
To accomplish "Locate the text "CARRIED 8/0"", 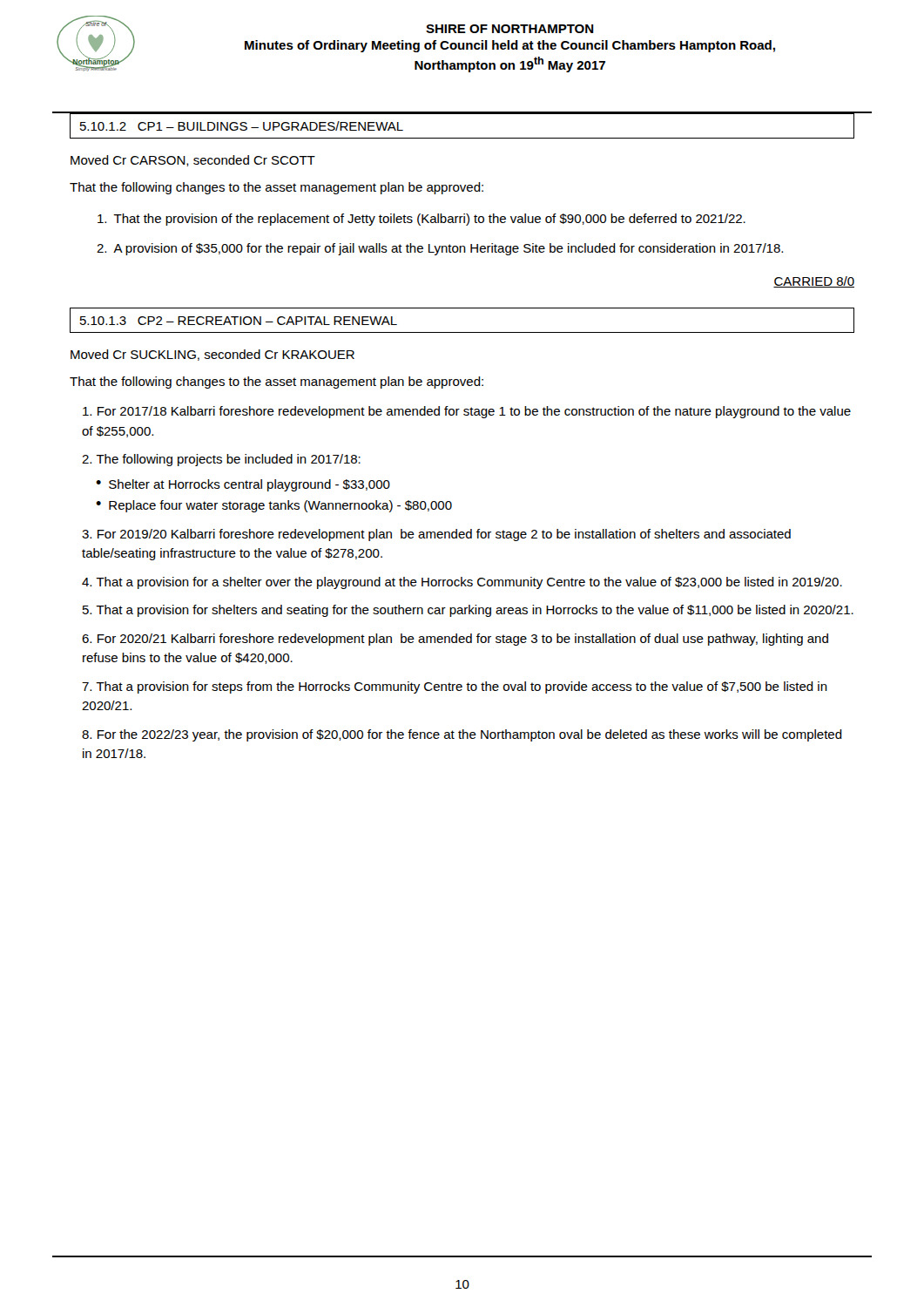I will tap(814, 281).
